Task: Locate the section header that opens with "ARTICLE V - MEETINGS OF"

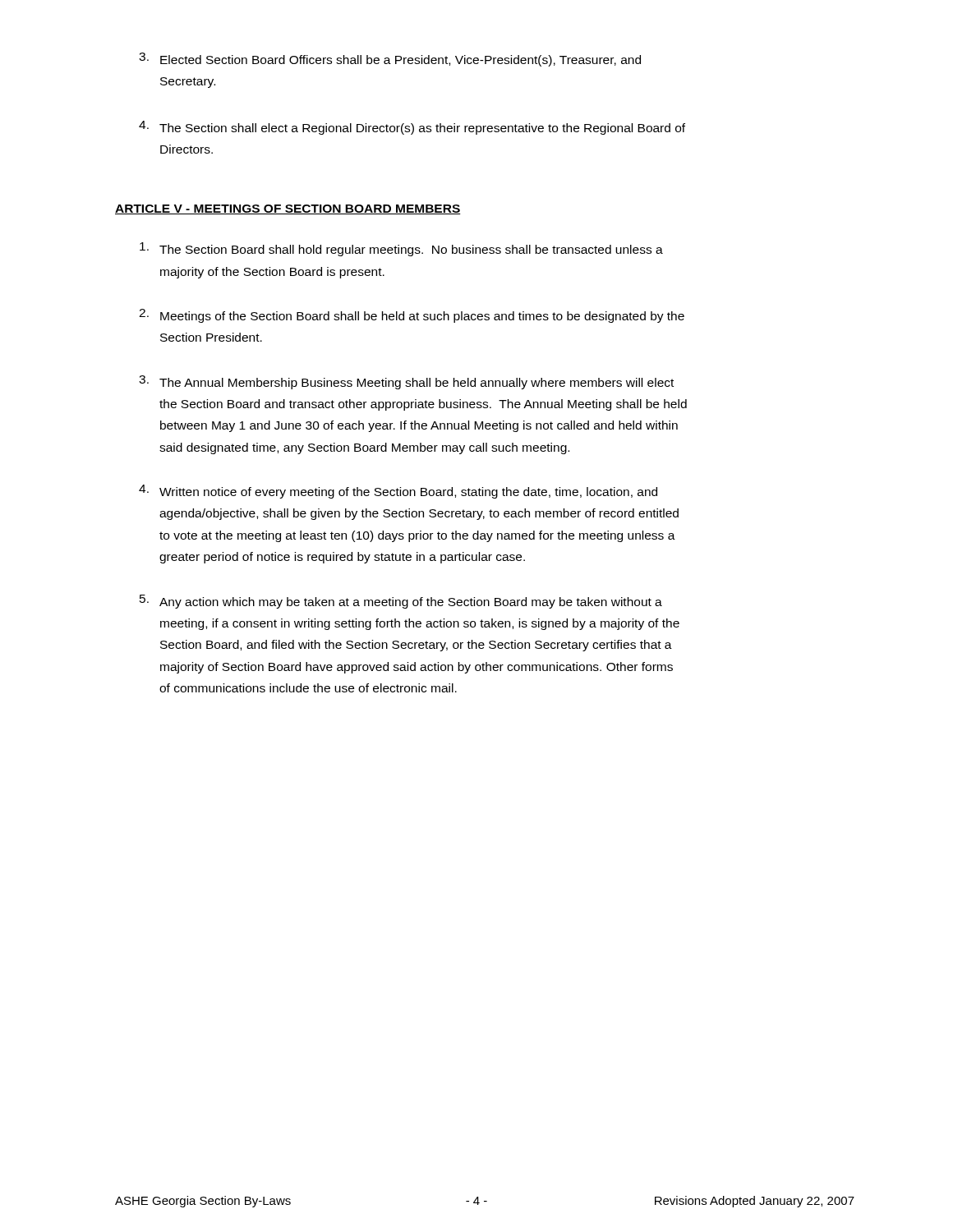Action: pyautogui.click(x=288, y=209)
